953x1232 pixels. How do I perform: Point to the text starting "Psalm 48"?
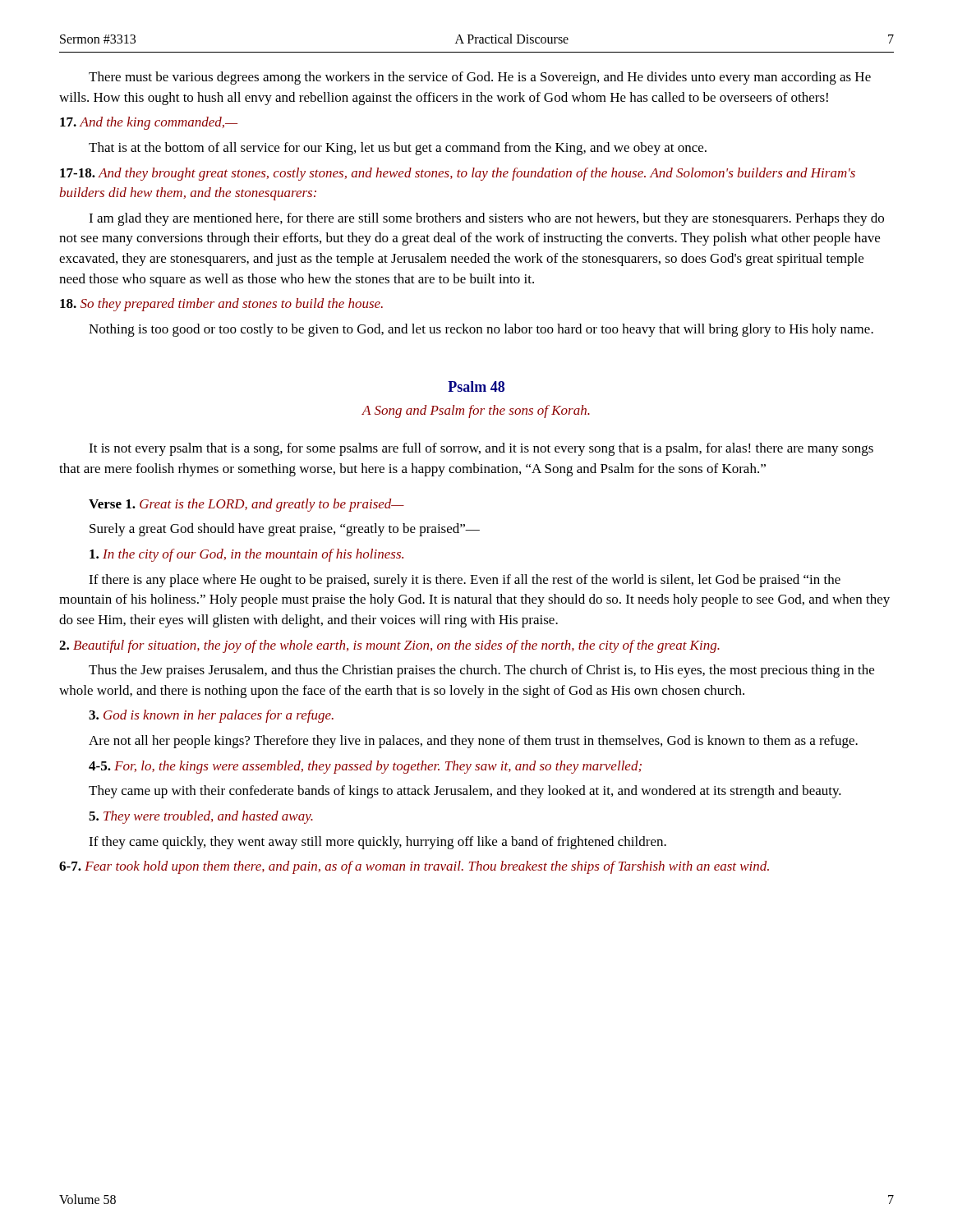(476, 387)
